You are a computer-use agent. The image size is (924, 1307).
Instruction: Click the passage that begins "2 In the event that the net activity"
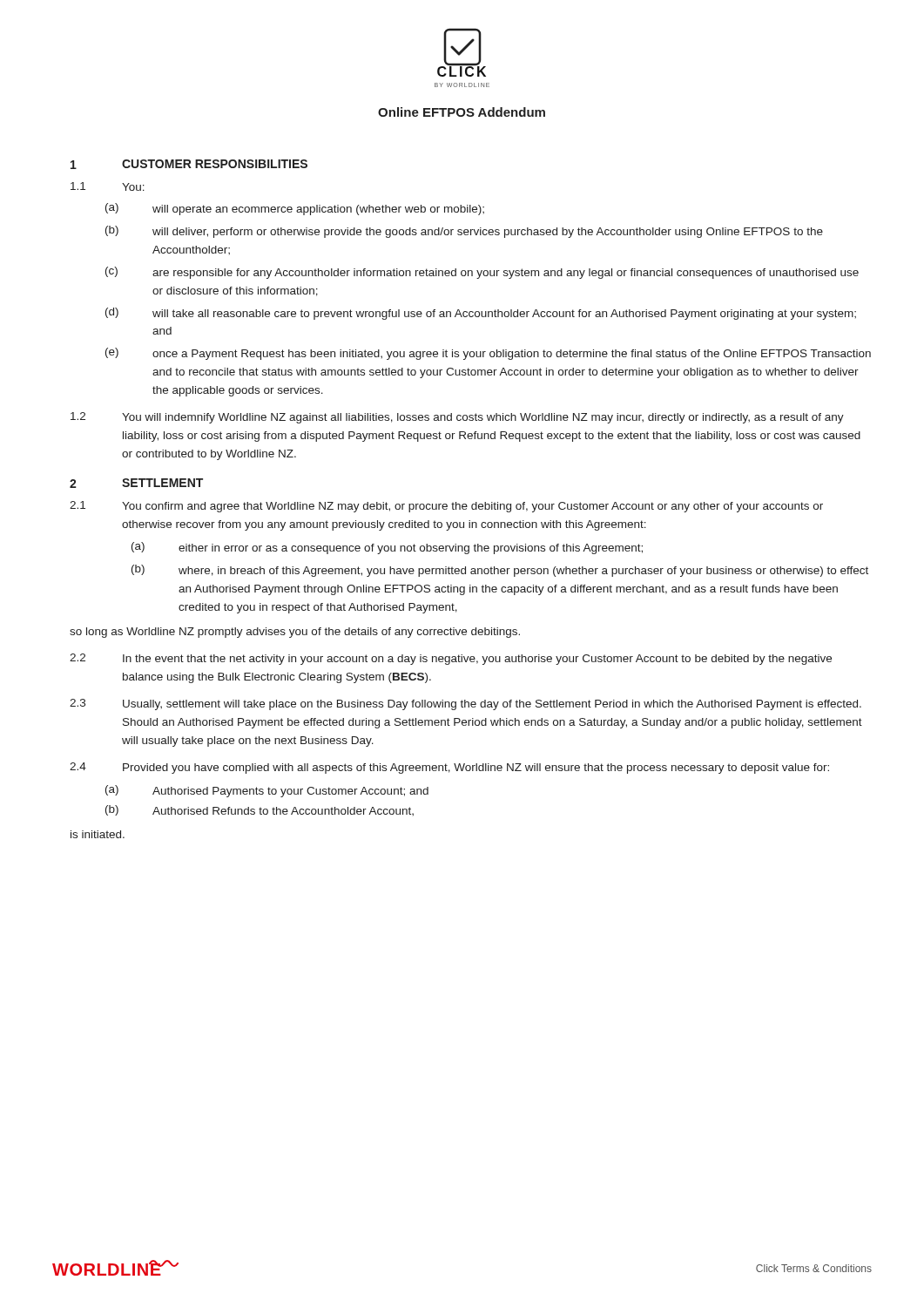point(471,669)
